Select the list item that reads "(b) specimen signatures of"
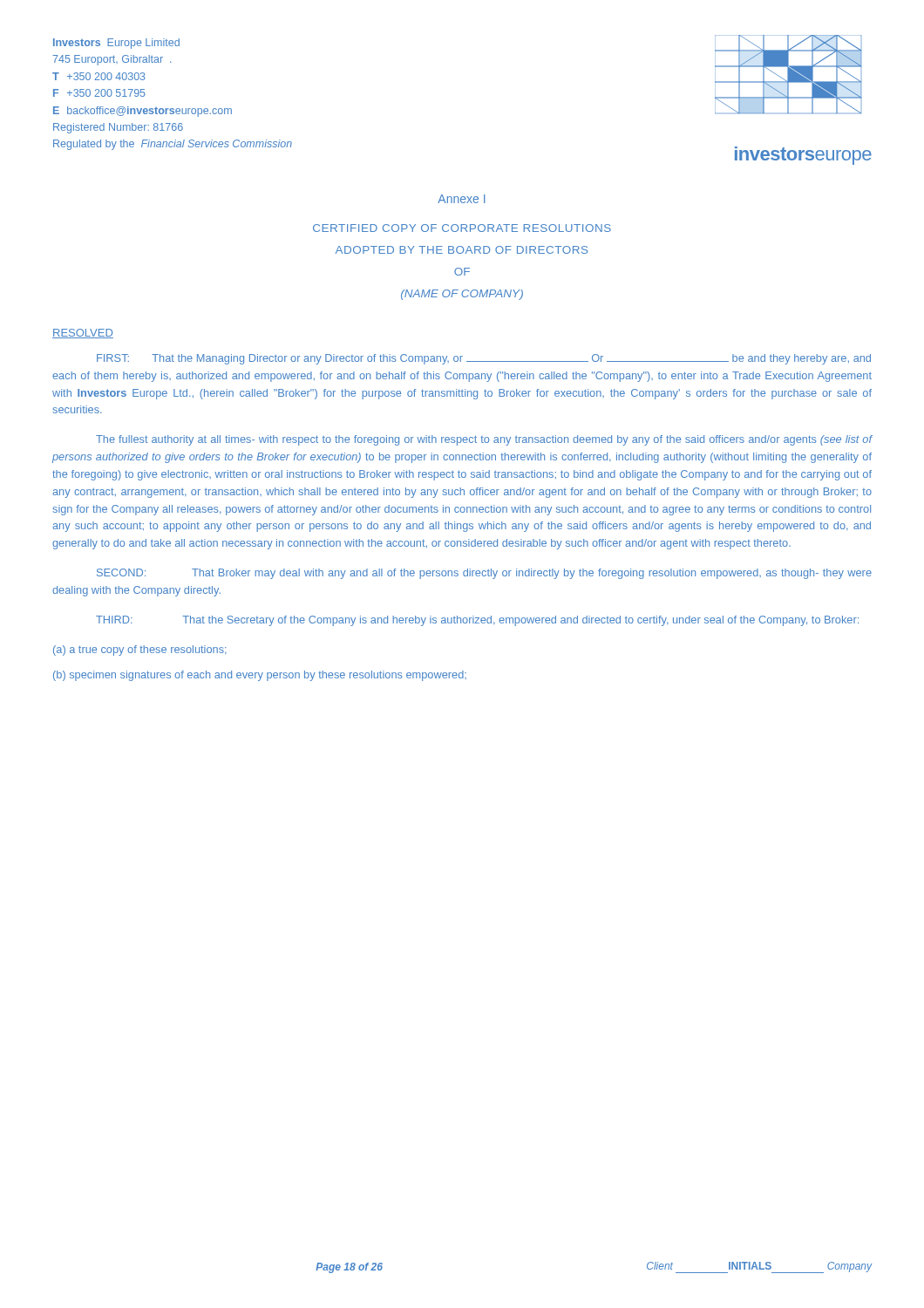 point(260,675)
